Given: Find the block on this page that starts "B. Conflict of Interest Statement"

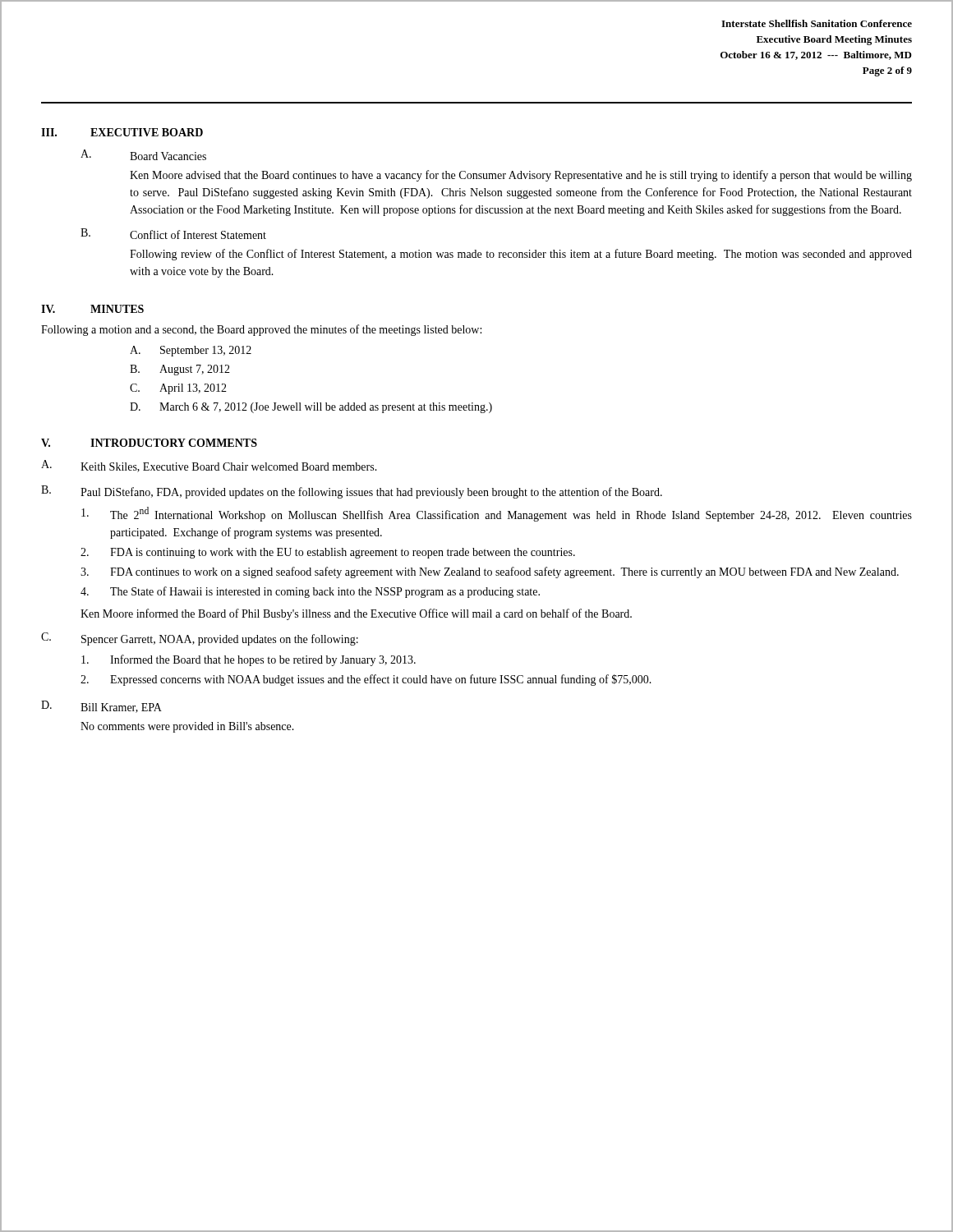Looking at the screenshot, I should click(476, 253).
